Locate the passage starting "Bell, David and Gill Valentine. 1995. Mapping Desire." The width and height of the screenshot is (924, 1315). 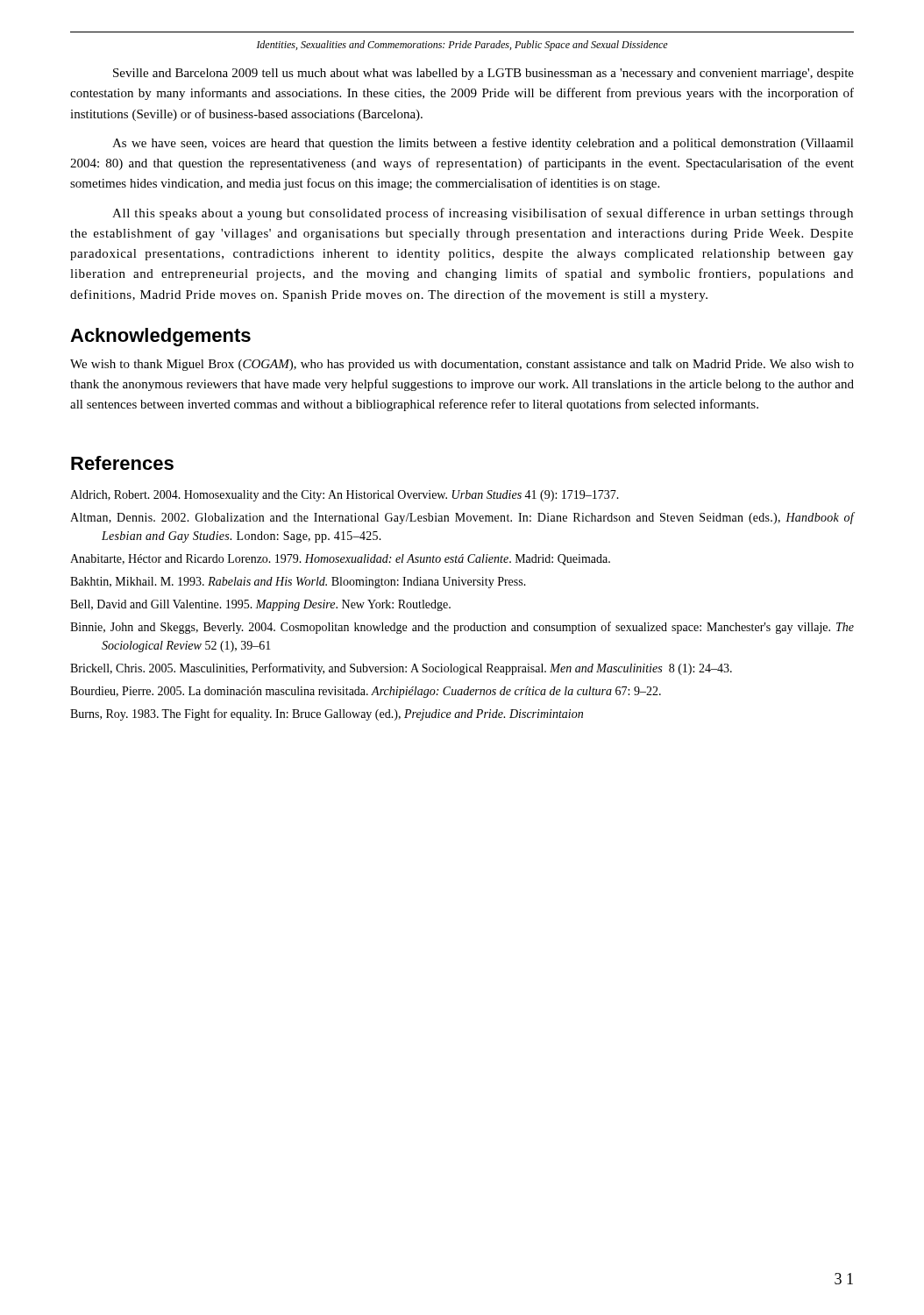pyautogui.click(x=261, y=604)
